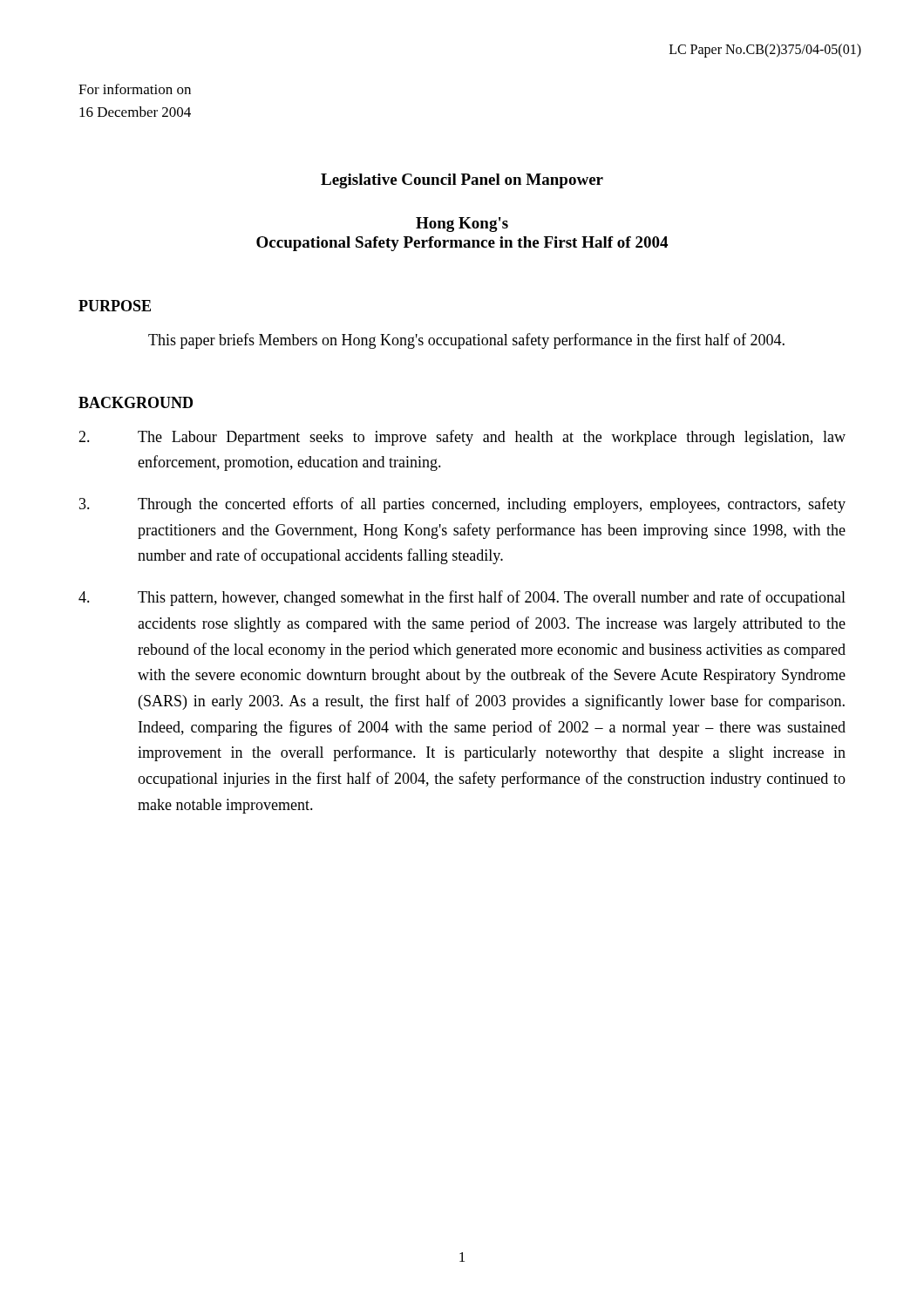
Task: Point to the passage starting "This pattern, however, changed somewhat in the"
Action: coord(462,702)
